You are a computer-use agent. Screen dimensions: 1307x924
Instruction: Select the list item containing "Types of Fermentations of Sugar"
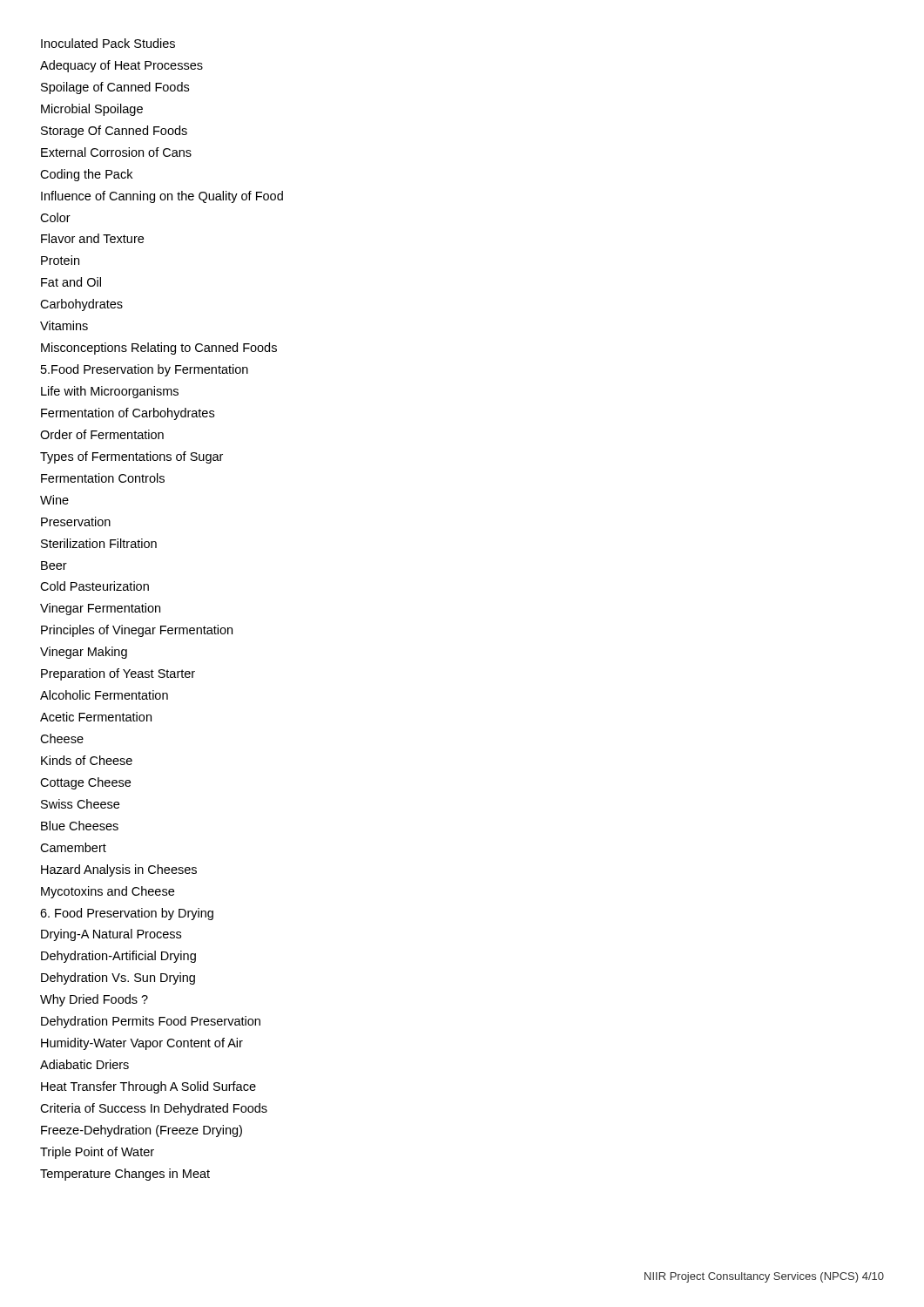(x=132, y=456)
